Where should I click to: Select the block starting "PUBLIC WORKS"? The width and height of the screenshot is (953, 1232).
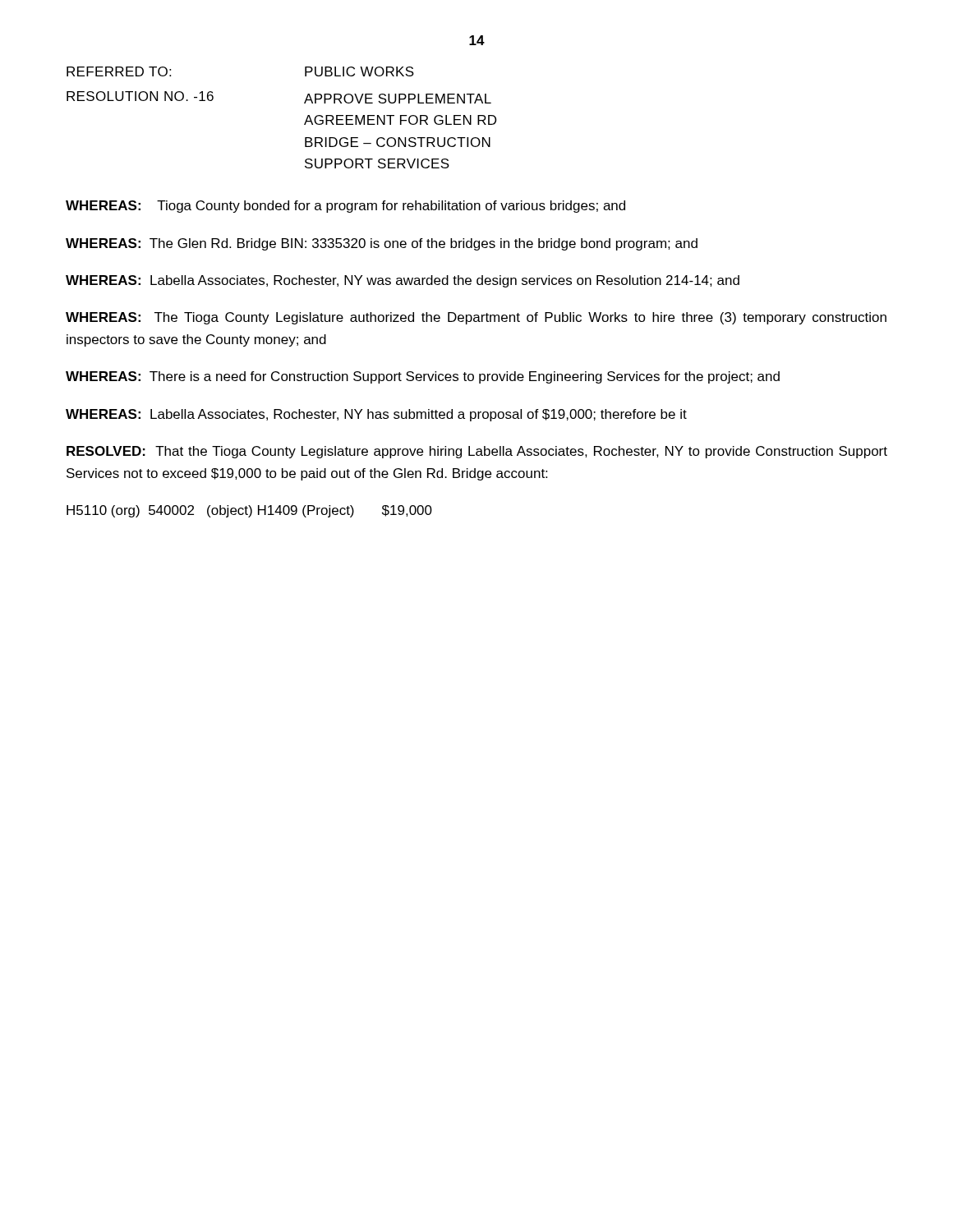coord(359,72)
